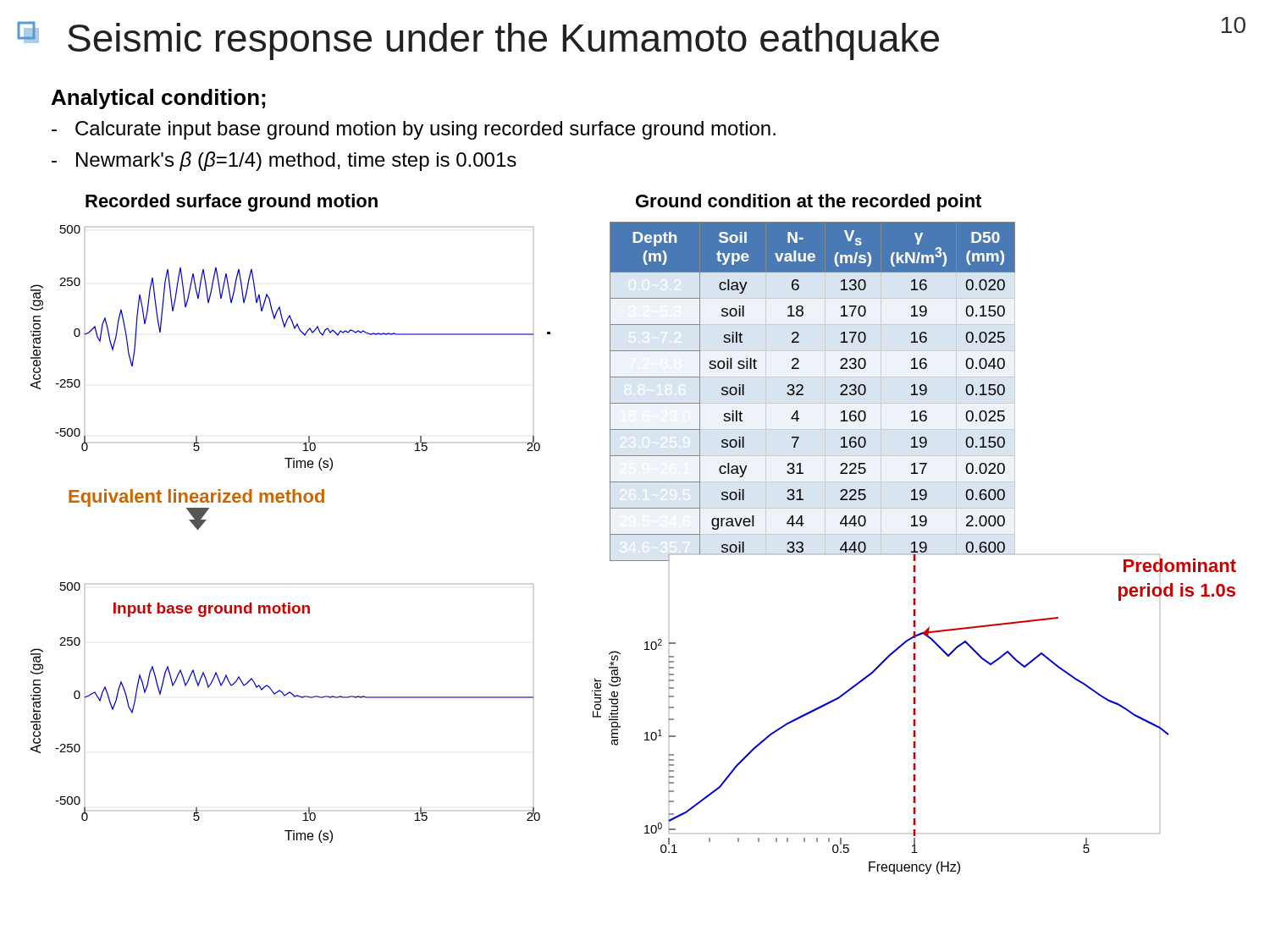Point to the passage starting "Ground condition at the recorded point"
The image size is (1270, 952).
click(808, 201)
